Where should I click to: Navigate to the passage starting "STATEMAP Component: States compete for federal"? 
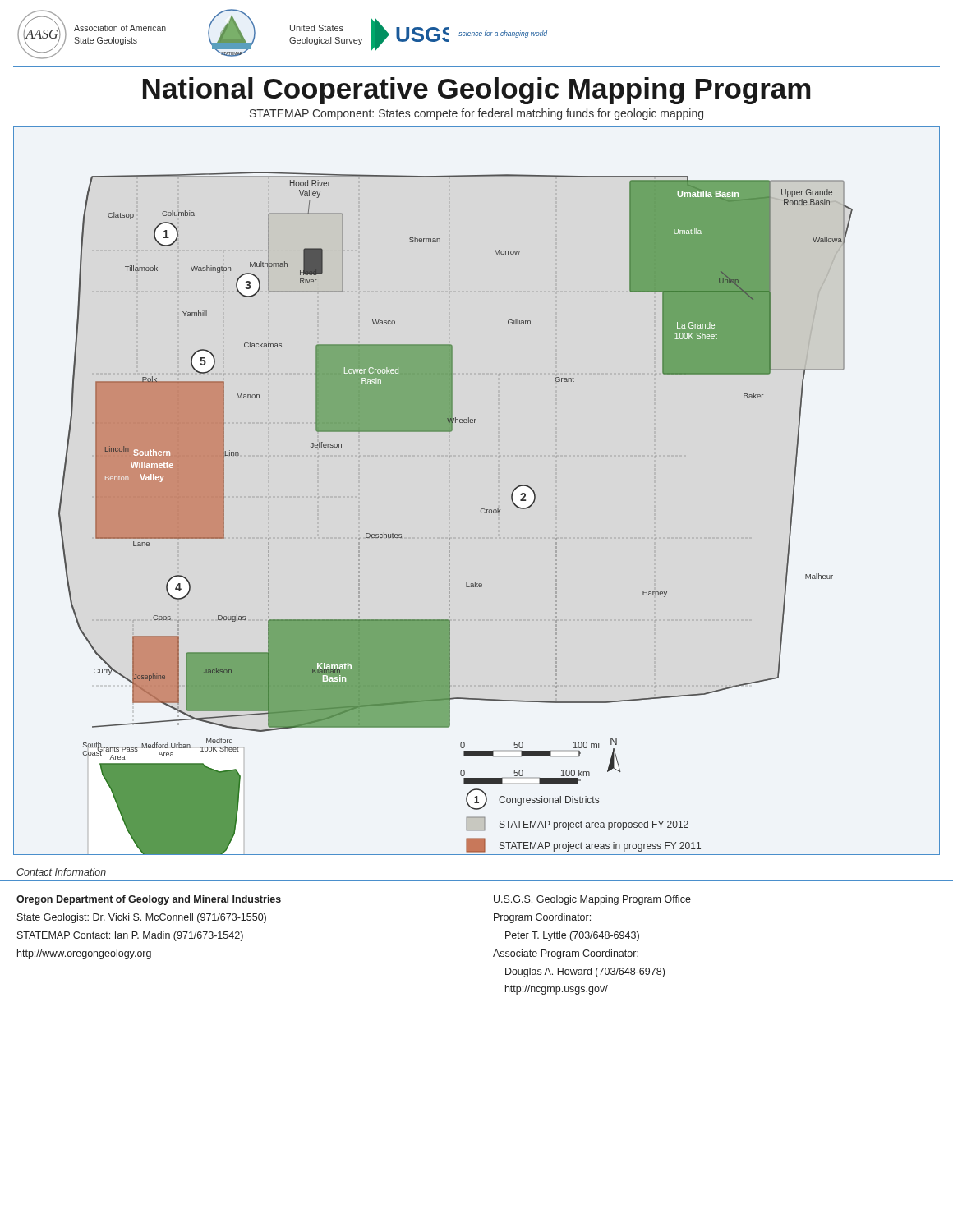coord(476,113)
